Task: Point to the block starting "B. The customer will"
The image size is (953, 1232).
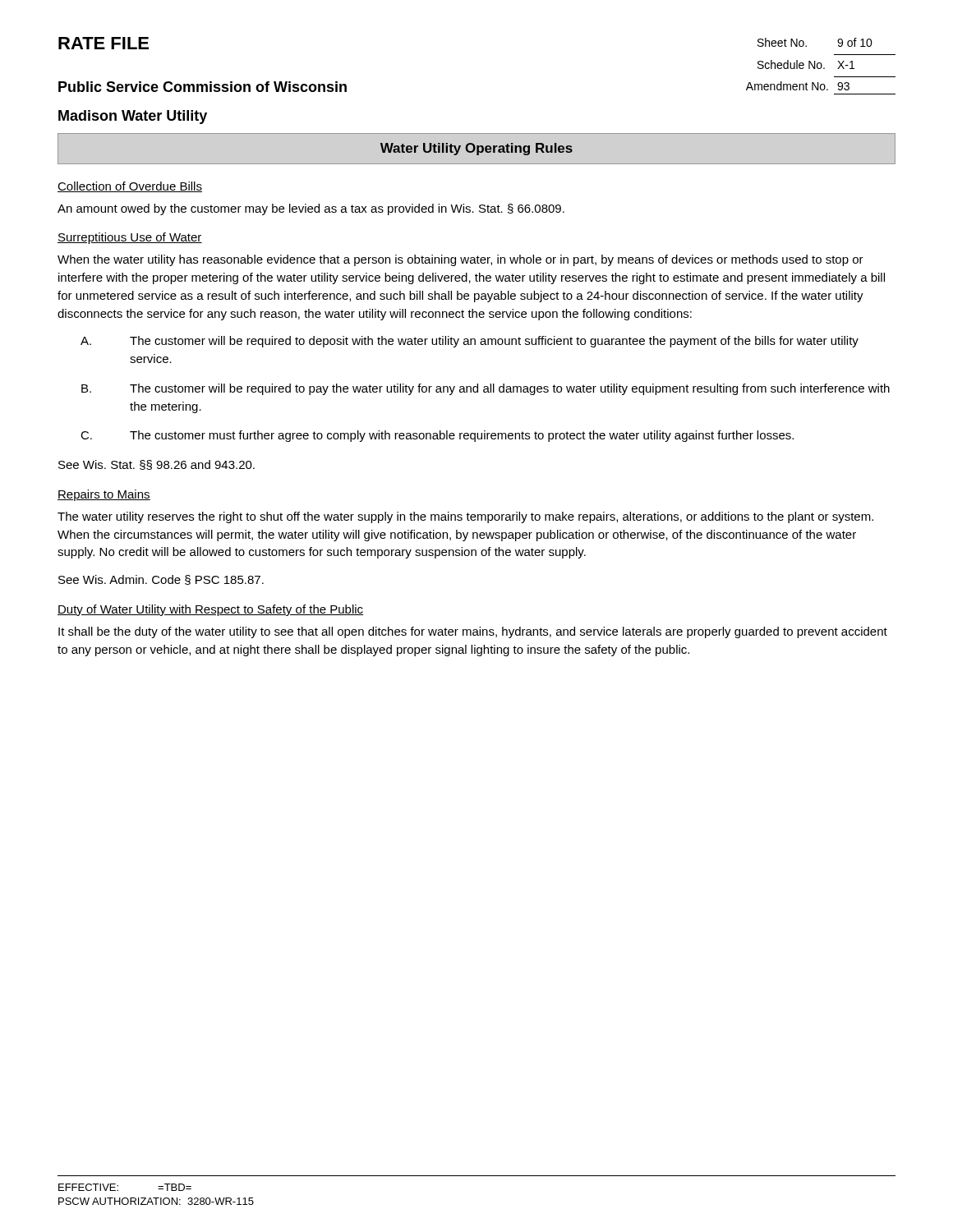Action: coord(476,397)
